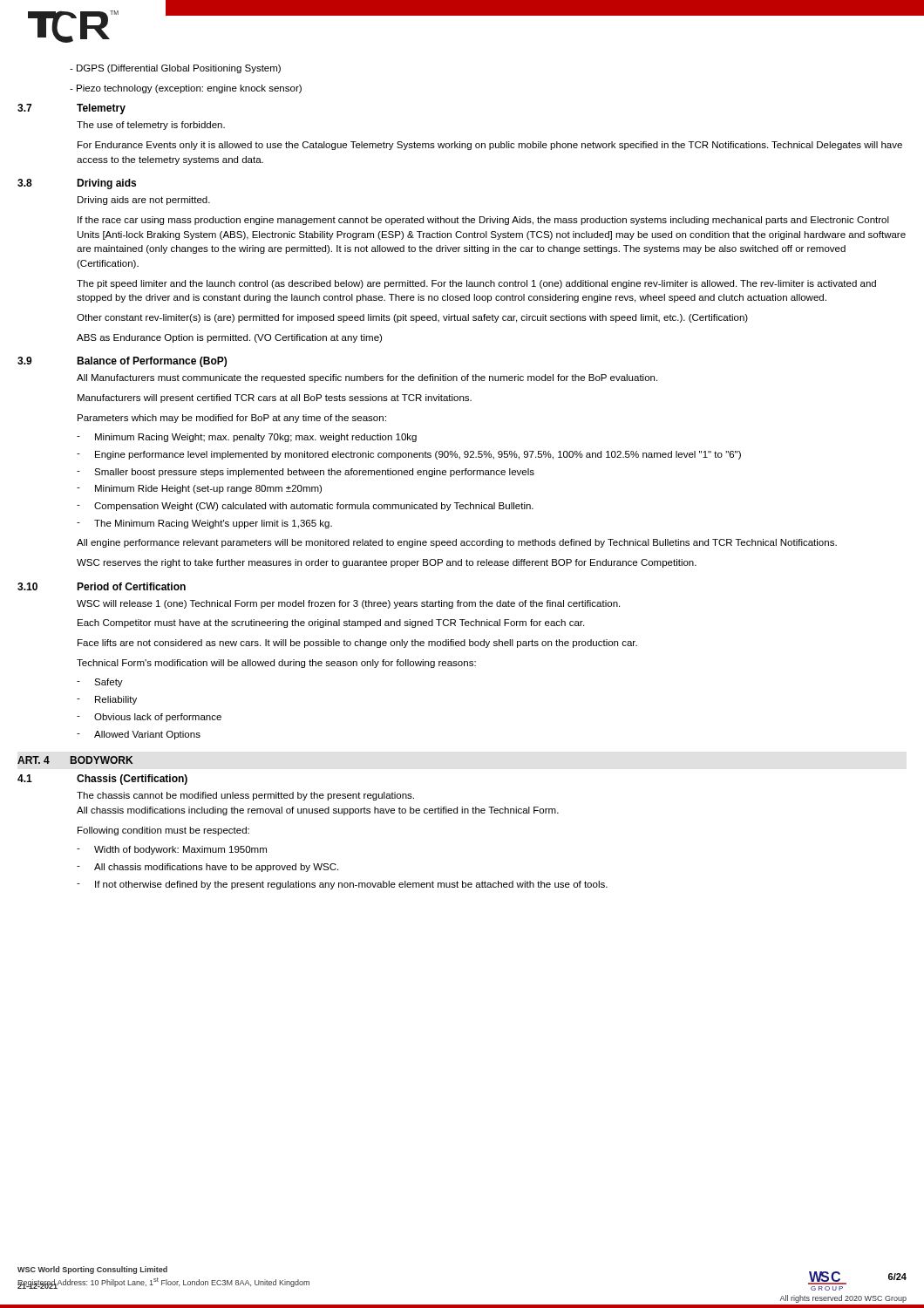The image size is (924, 1308).
Task: Where does it say "Piezo technology (exception: engine knock sensor)"?
Action: pyautogui.click(x=186, y=88)
